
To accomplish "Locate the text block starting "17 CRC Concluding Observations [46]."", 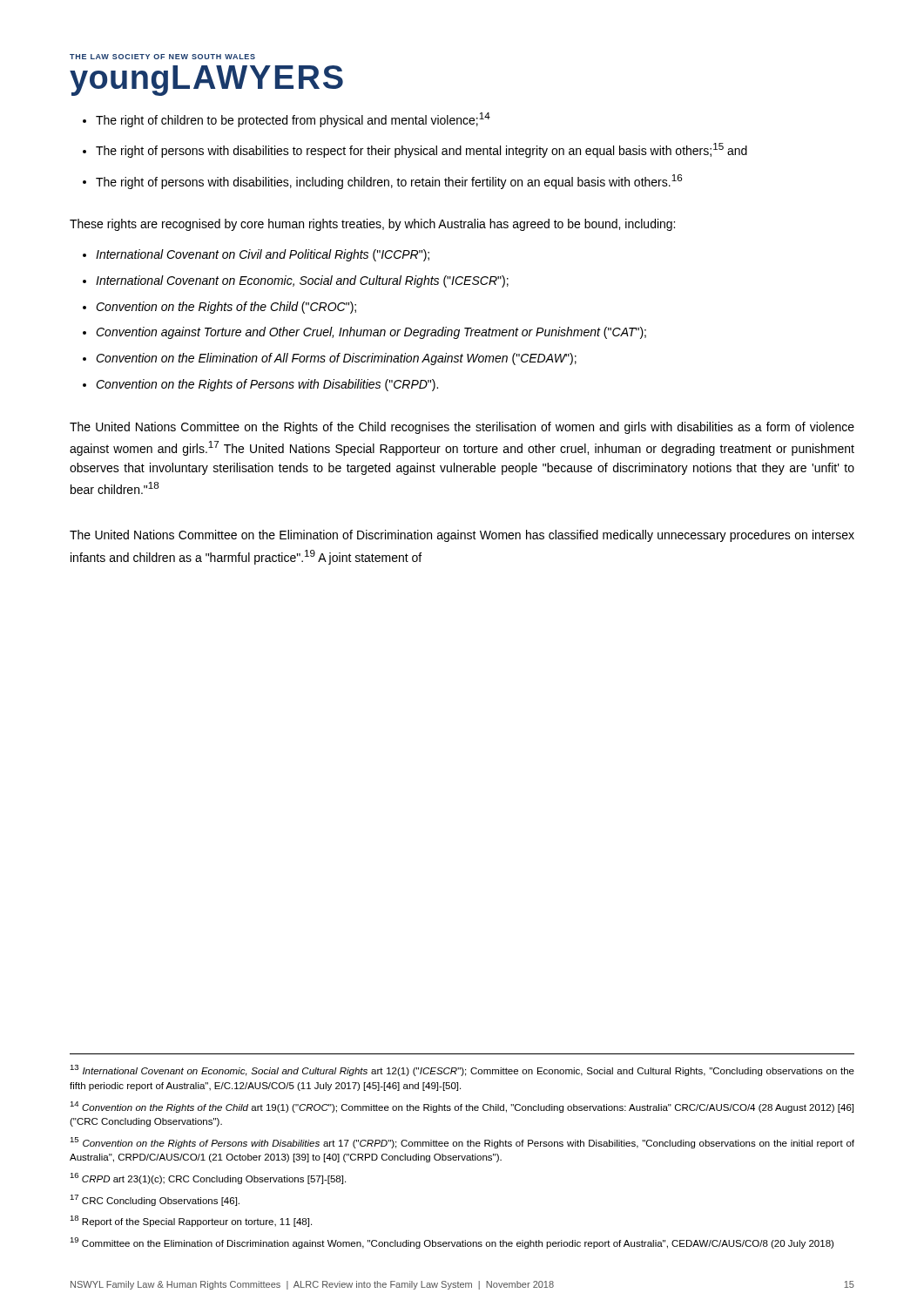I will 155,1198.
